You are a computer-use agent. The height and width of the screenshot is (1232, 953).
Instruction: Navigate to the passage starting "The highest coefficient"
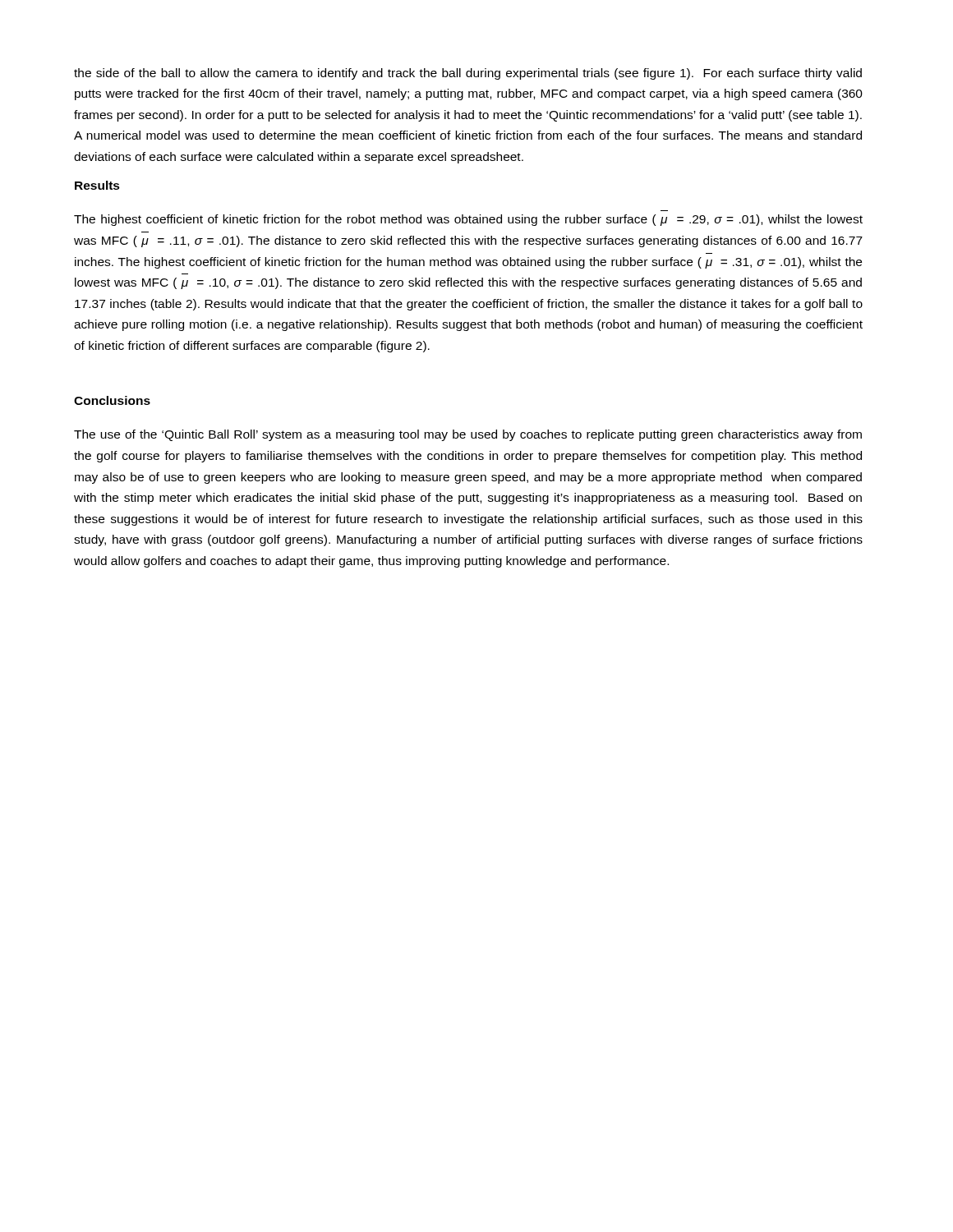(x=468, y=282)
